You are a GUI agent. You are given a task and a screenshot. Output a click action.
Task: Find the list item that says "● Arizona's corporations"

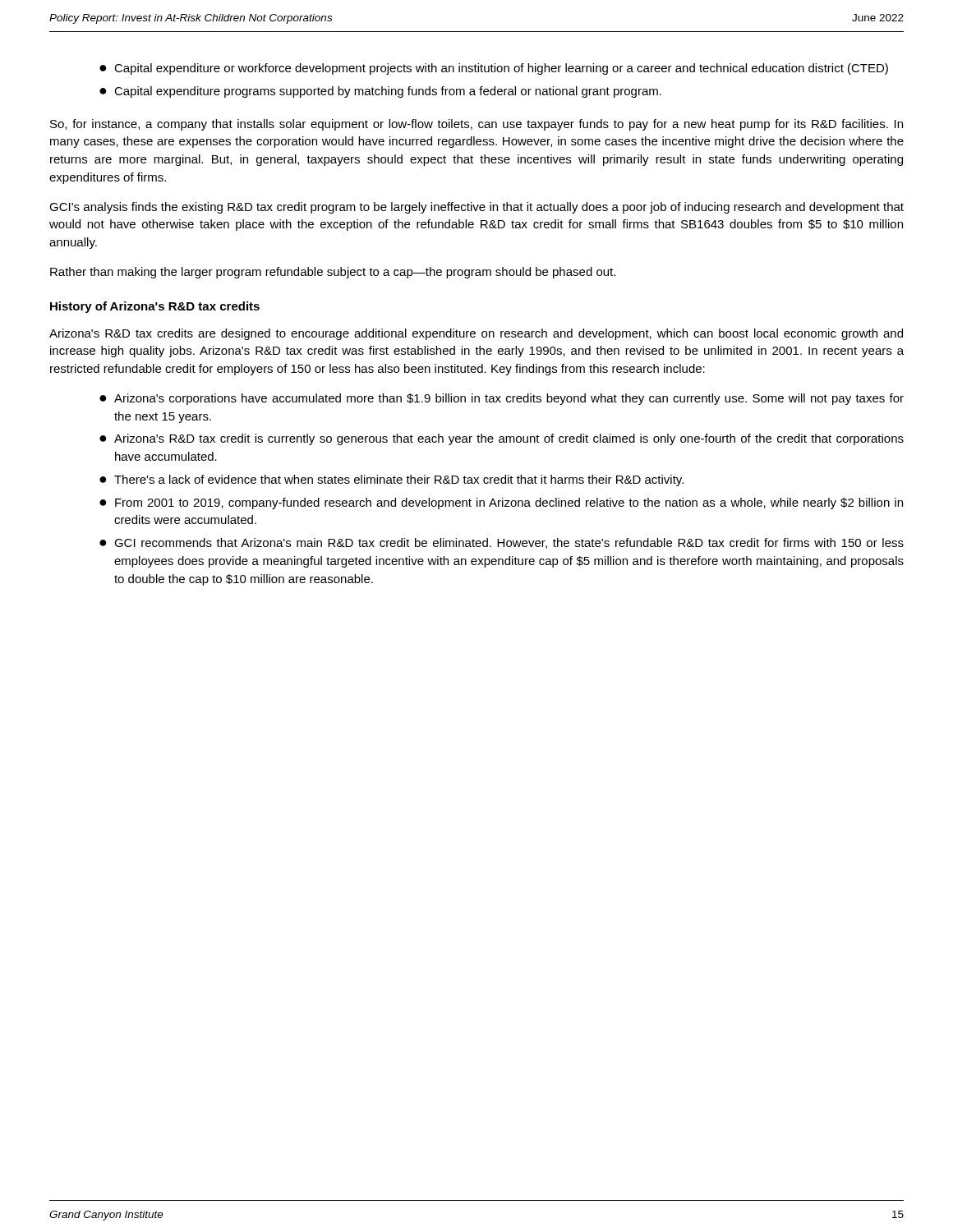pos(501,407)
